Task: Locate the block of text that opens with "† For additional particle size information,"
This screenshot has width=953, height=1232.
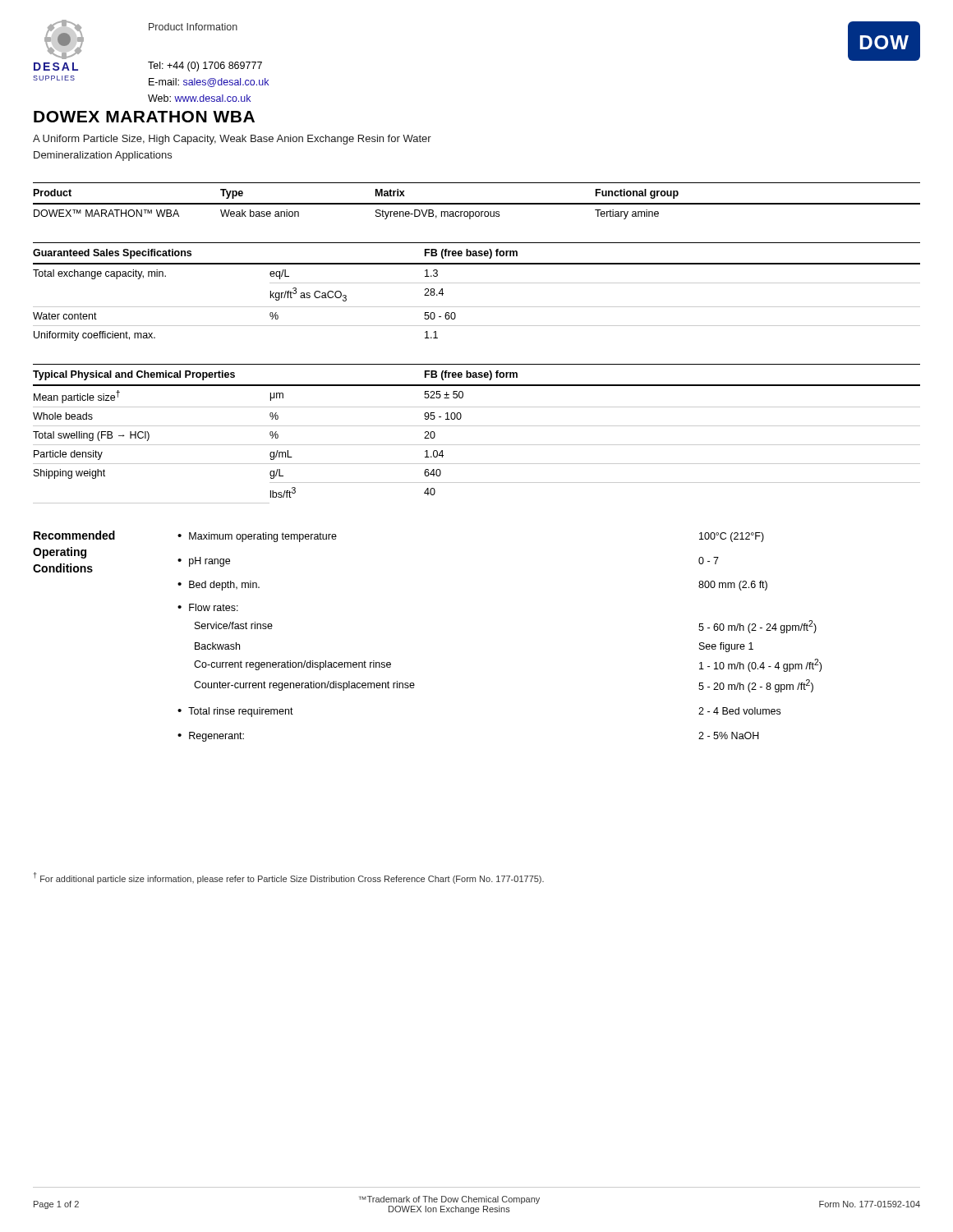Action: click(289, 877)
